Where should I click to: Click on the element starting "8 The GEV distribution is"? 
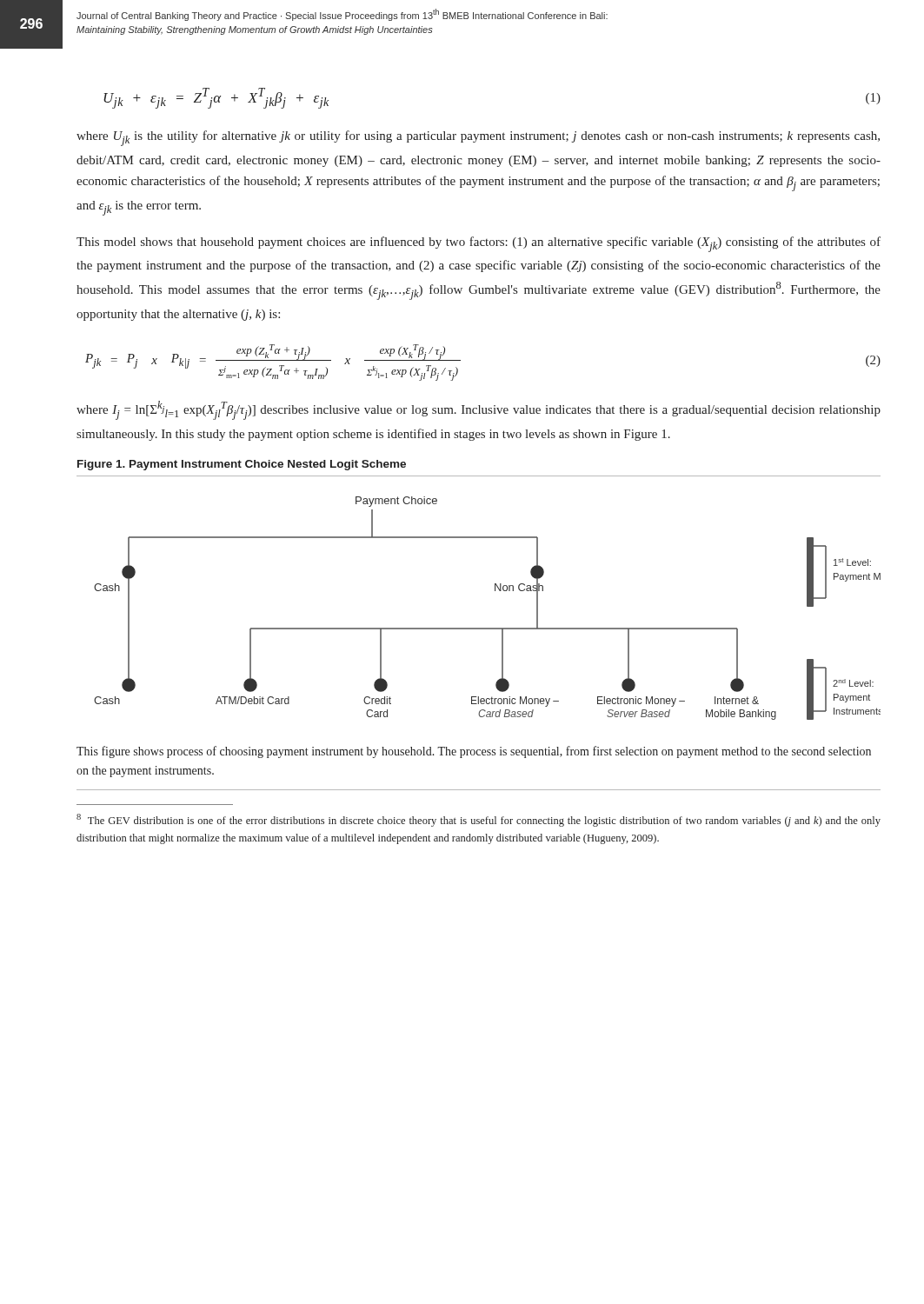[x=479, y=828]
